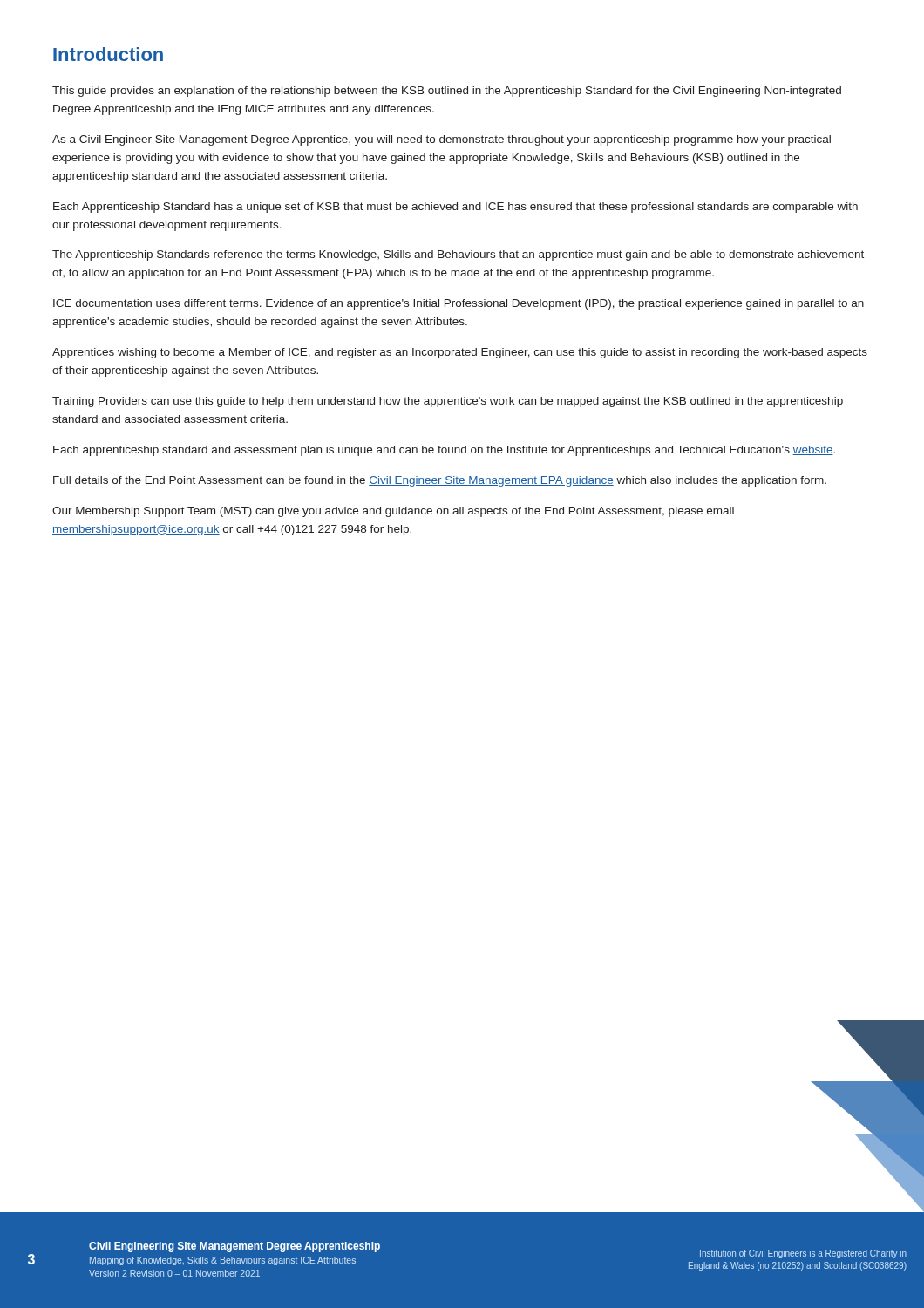This screenshot has height=1308, width=924.
Task: Where is the passage that starts "Full details of the"?
Action: [440, 480]
